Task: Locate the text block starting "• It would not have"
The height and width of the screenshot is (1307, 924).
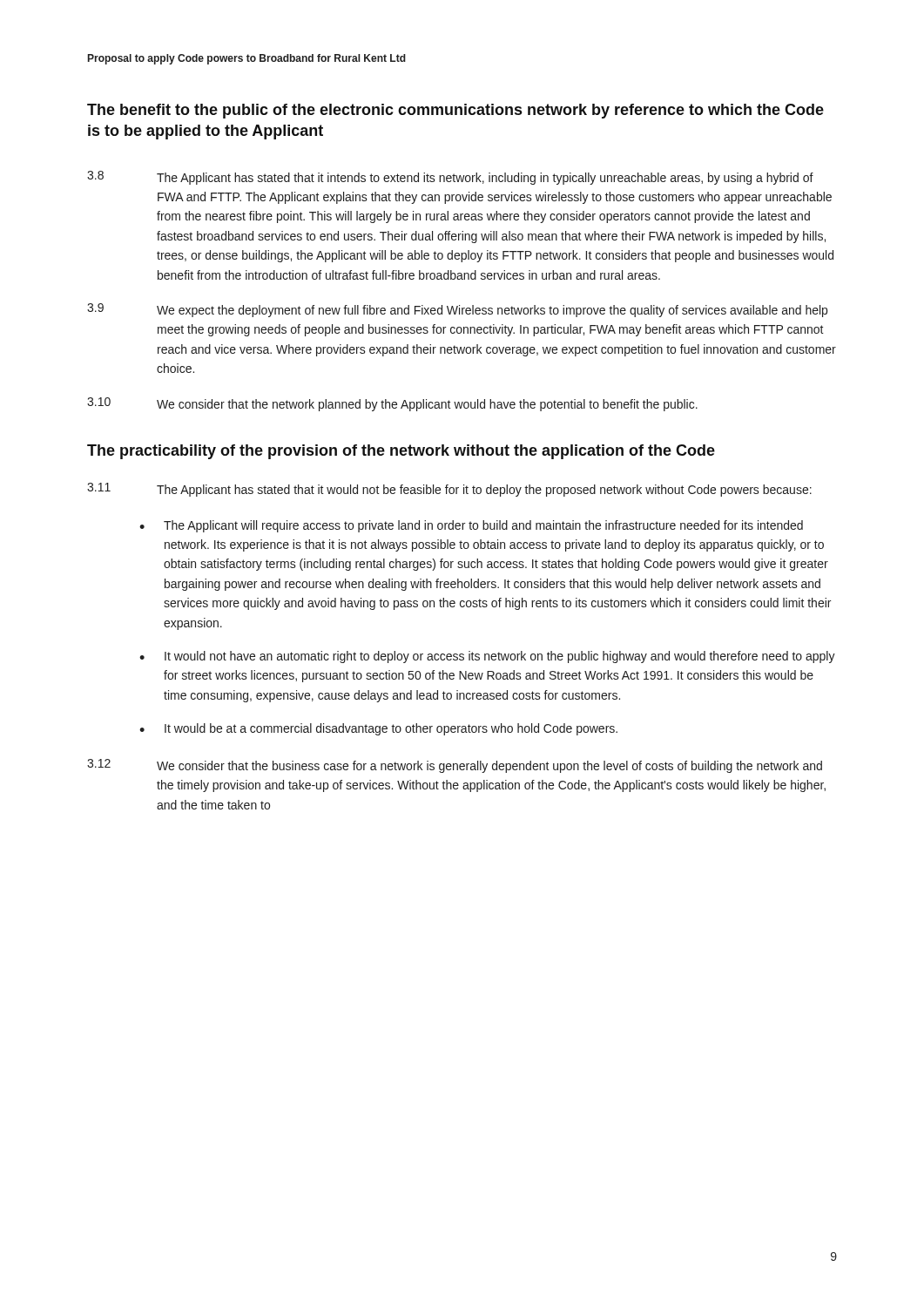Action: [x=488, y=676]
